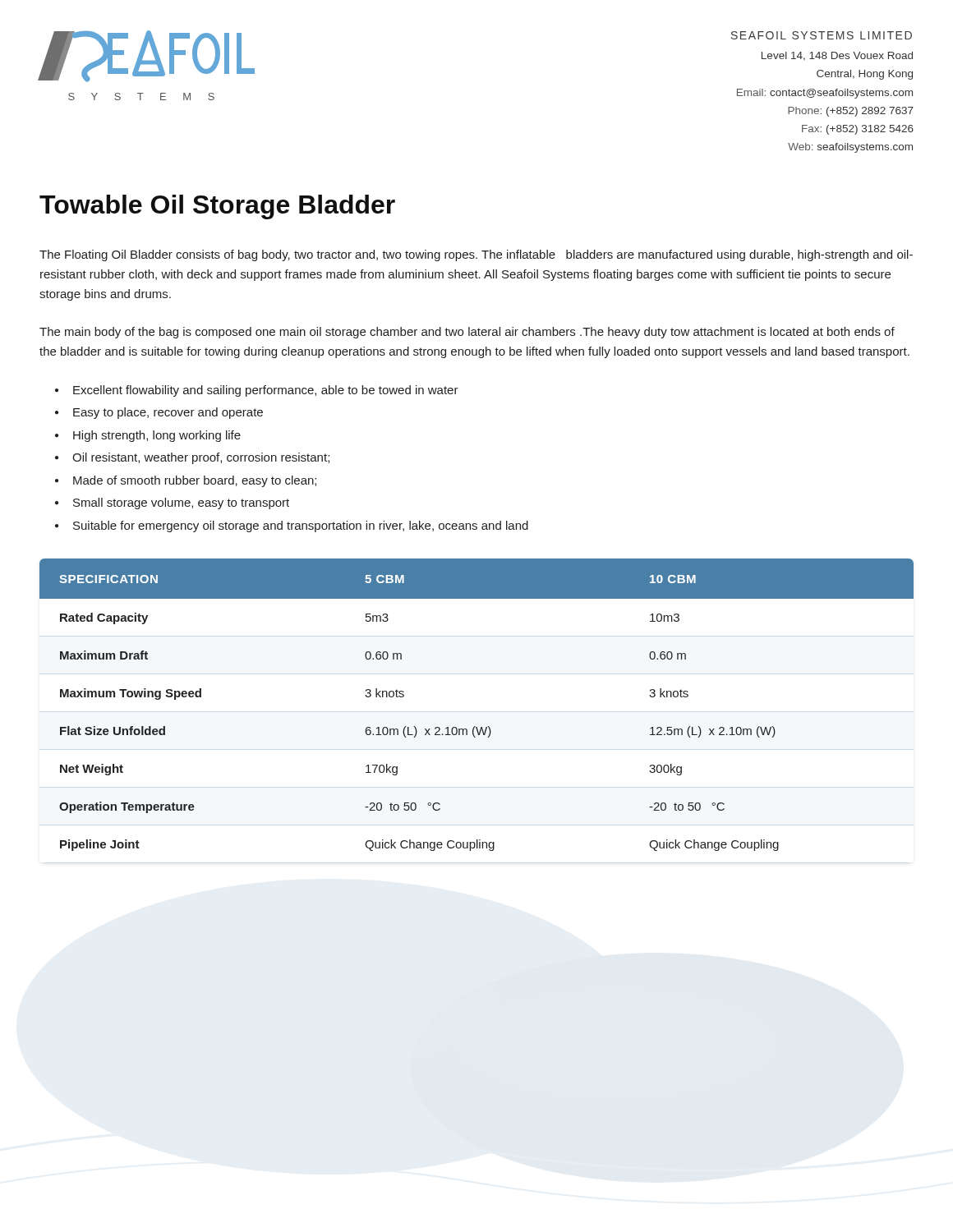
Task: Find "Small storage volume, easy to transport" on this page
Action: (181, 502)
